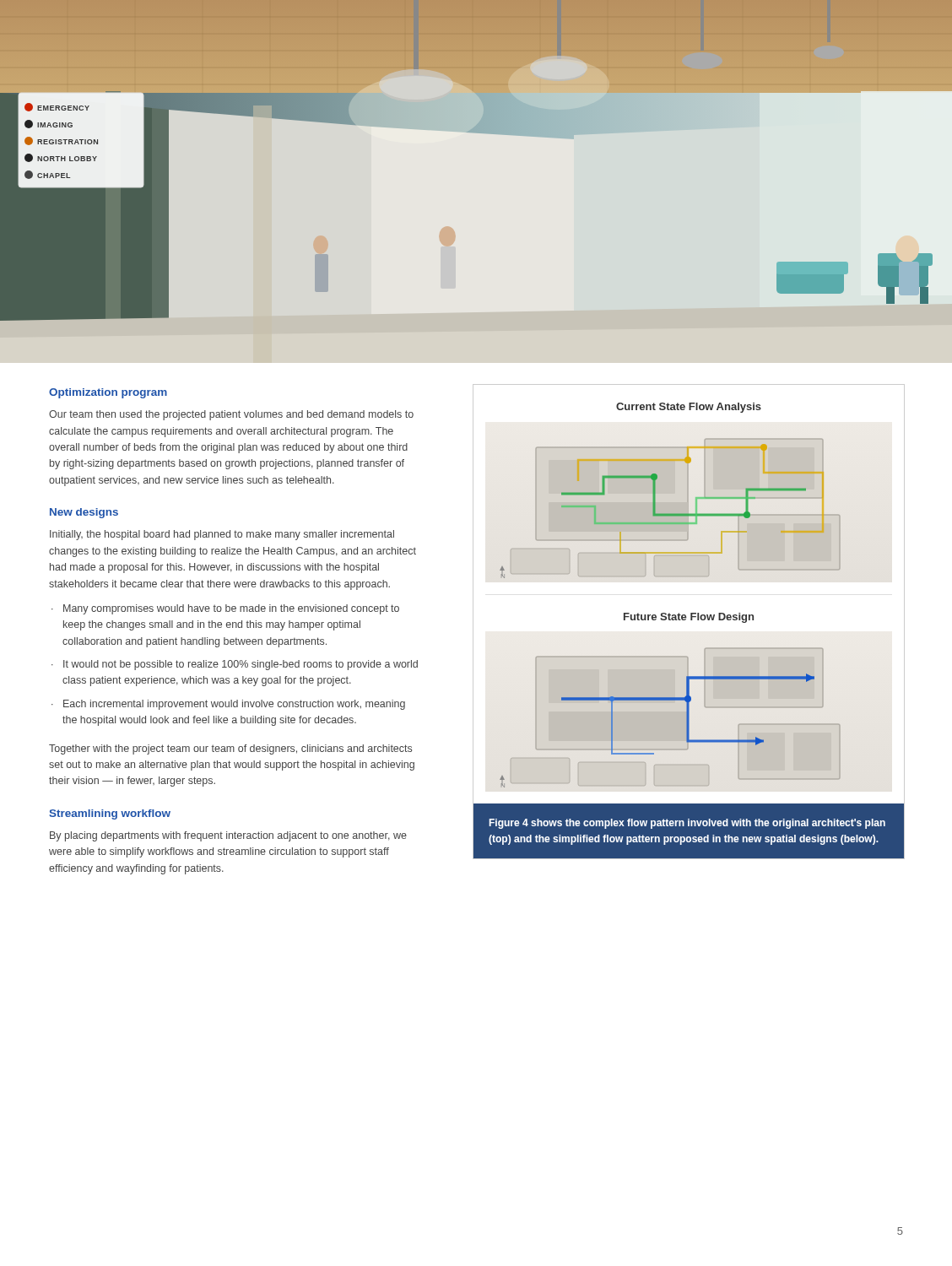Click on the section header containing "Optimization program"
This screenshot has height=1266, width=952.
click(x=108, y=392)
